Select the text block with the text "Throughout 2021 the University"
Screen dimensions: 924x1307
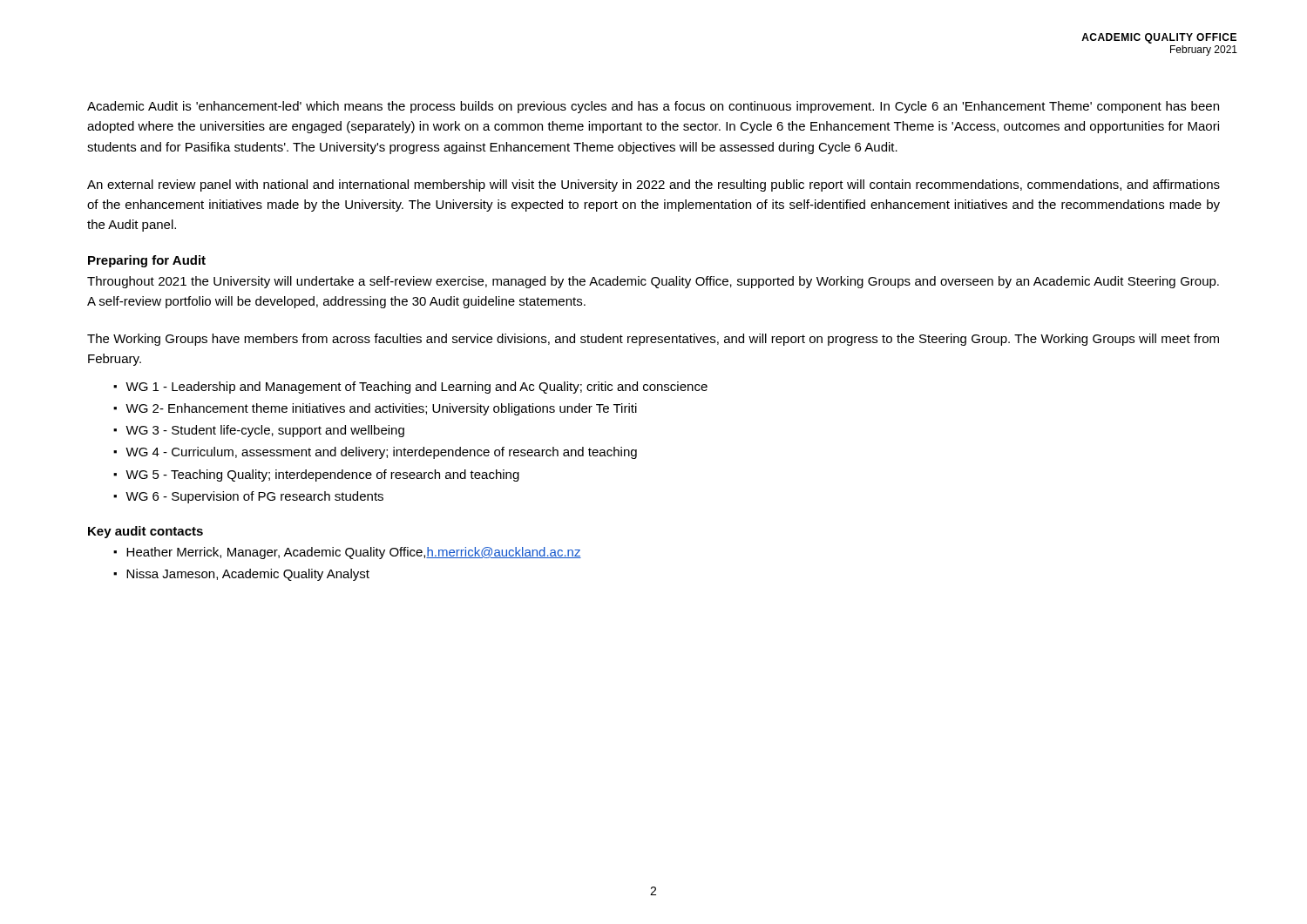tap(654, 291)
